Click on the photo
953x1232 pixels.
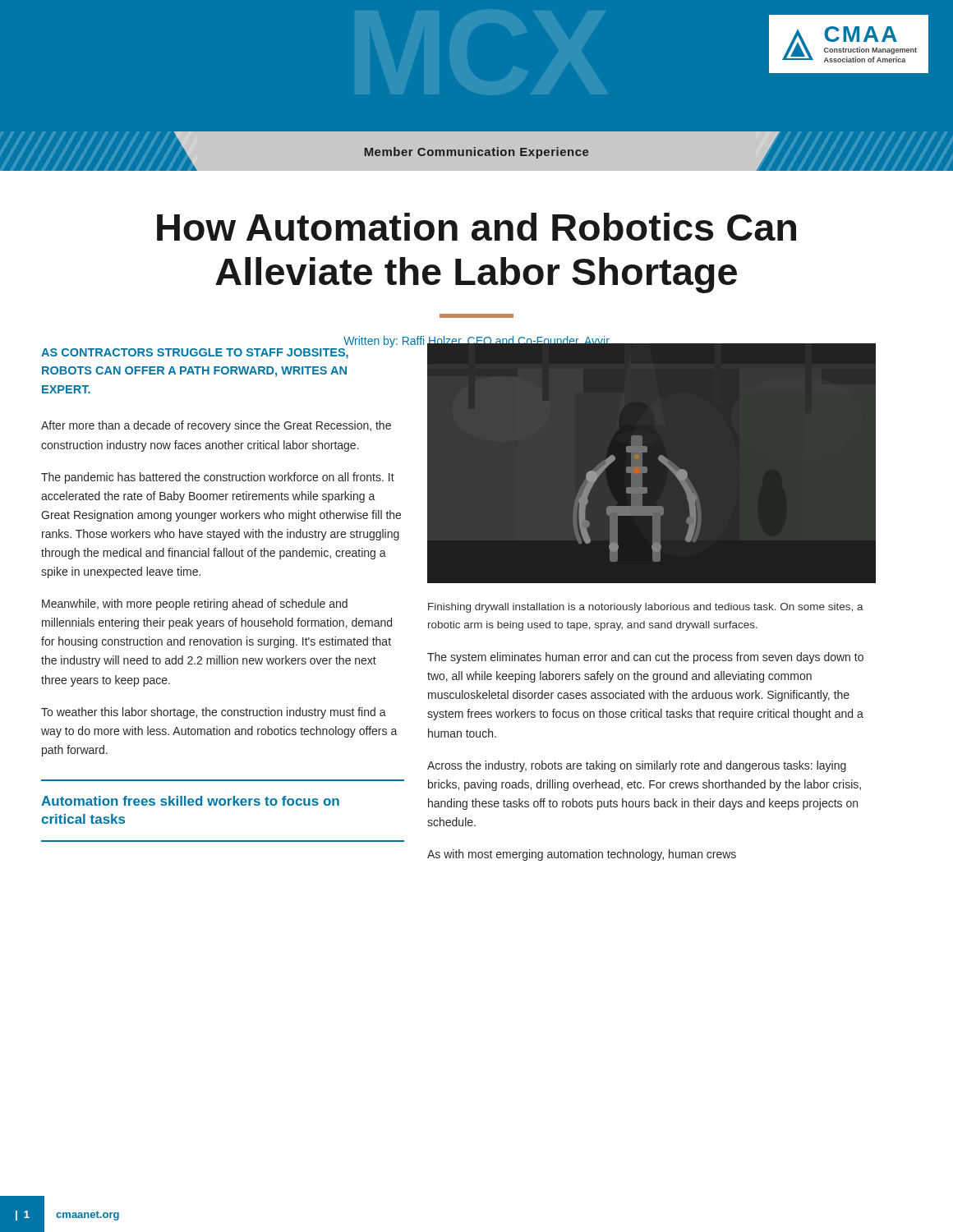[652, 463]
